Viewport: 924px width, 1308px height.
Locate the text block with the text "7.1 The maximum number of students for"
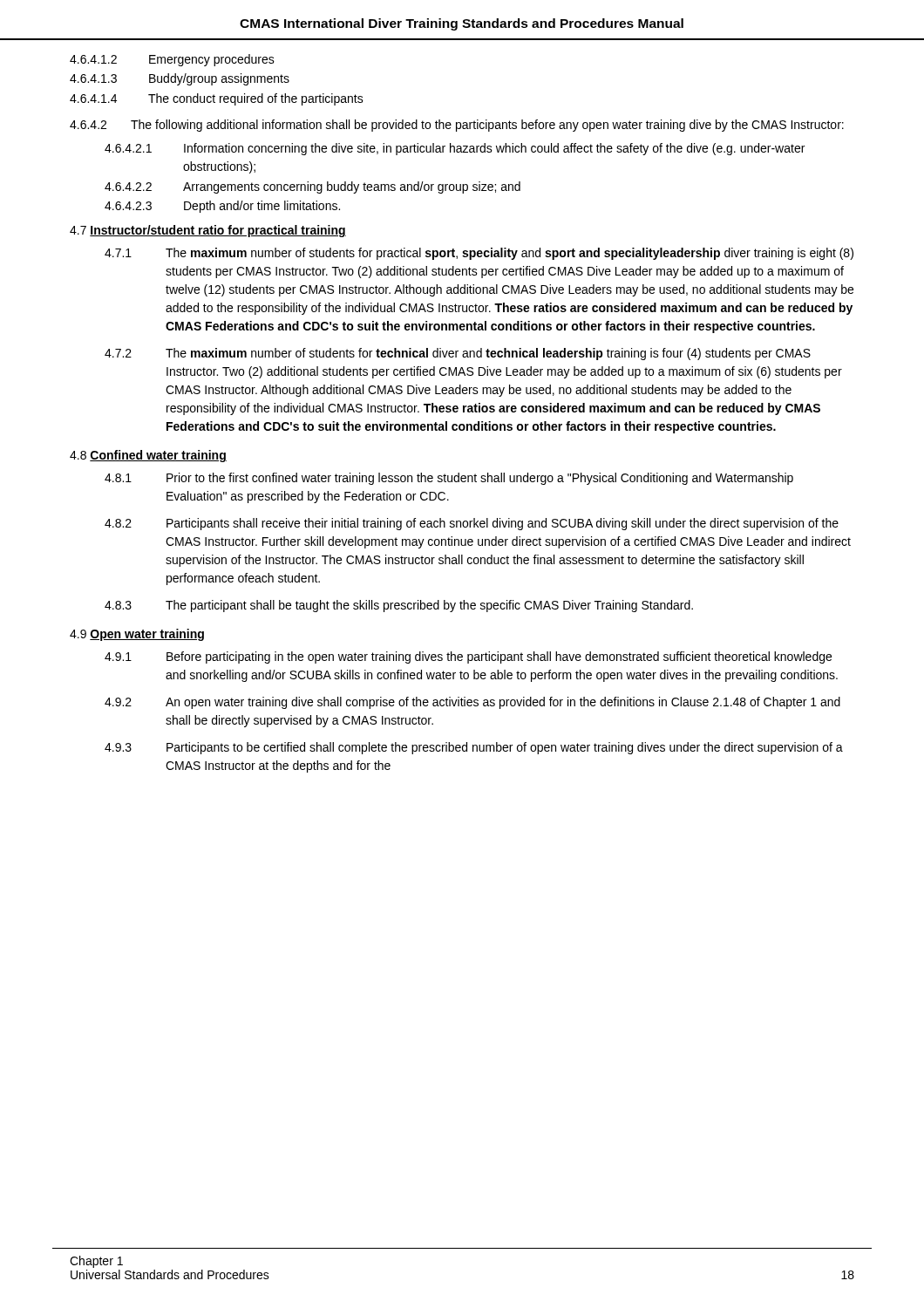click(479, 290)
